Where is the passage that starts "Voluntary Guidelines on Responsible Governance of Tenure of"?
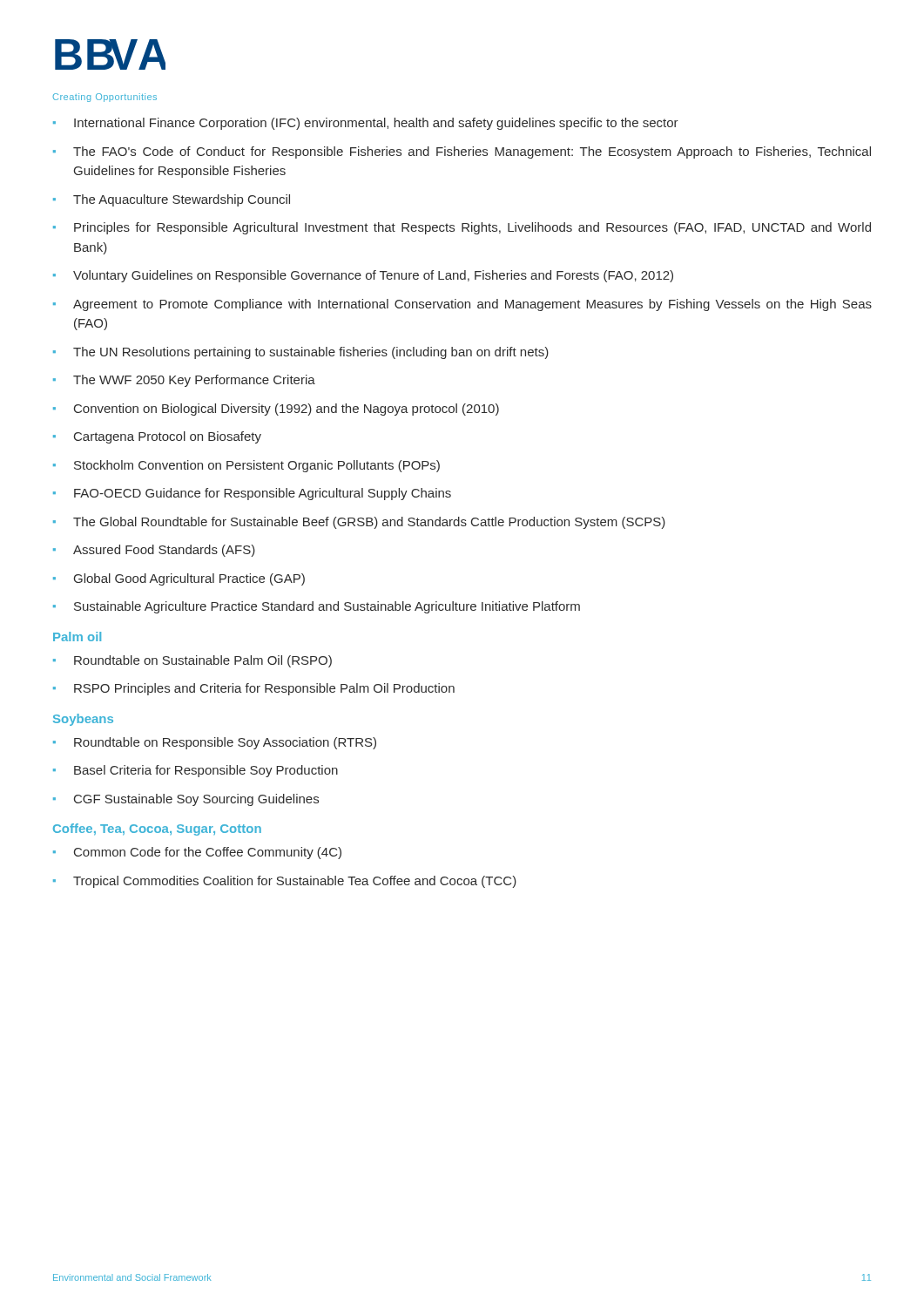The height and width of the screenshot is (1307, 924). pyautogui.click(x=462, y=276)
